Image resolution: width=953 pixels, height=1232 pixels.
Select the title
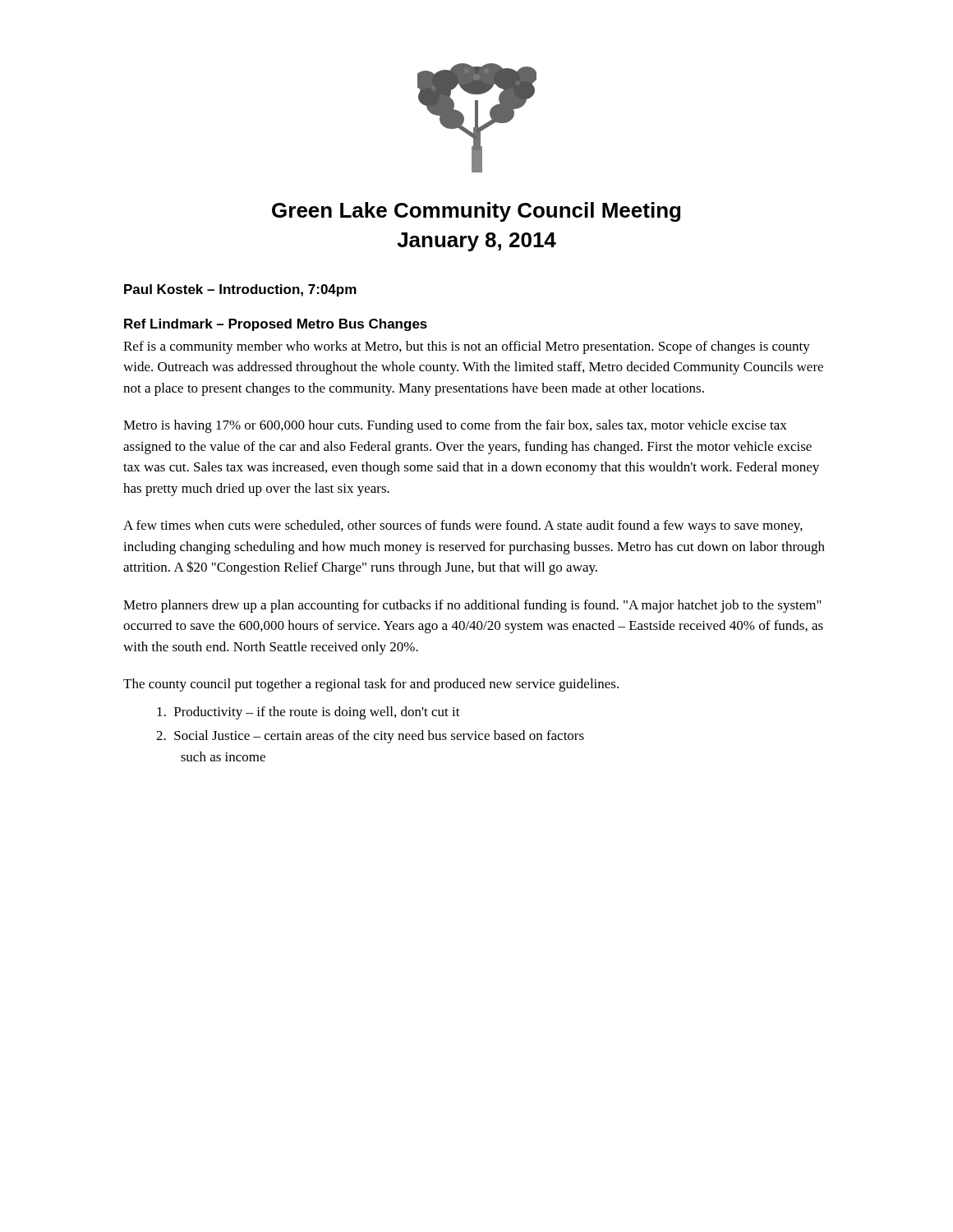(476, 225)
